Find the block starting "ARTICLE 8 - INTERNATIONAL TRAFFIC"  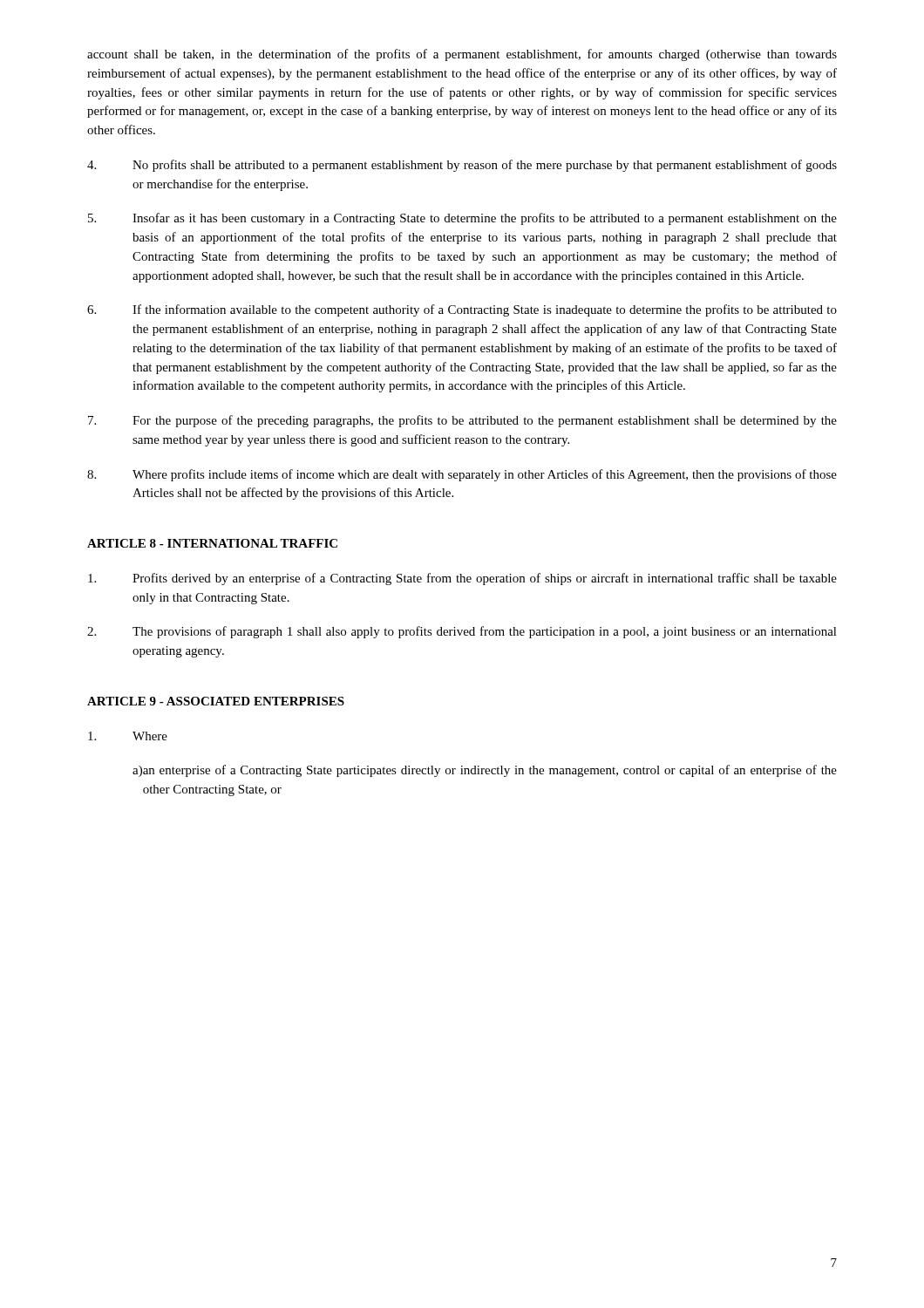point(213,543)
